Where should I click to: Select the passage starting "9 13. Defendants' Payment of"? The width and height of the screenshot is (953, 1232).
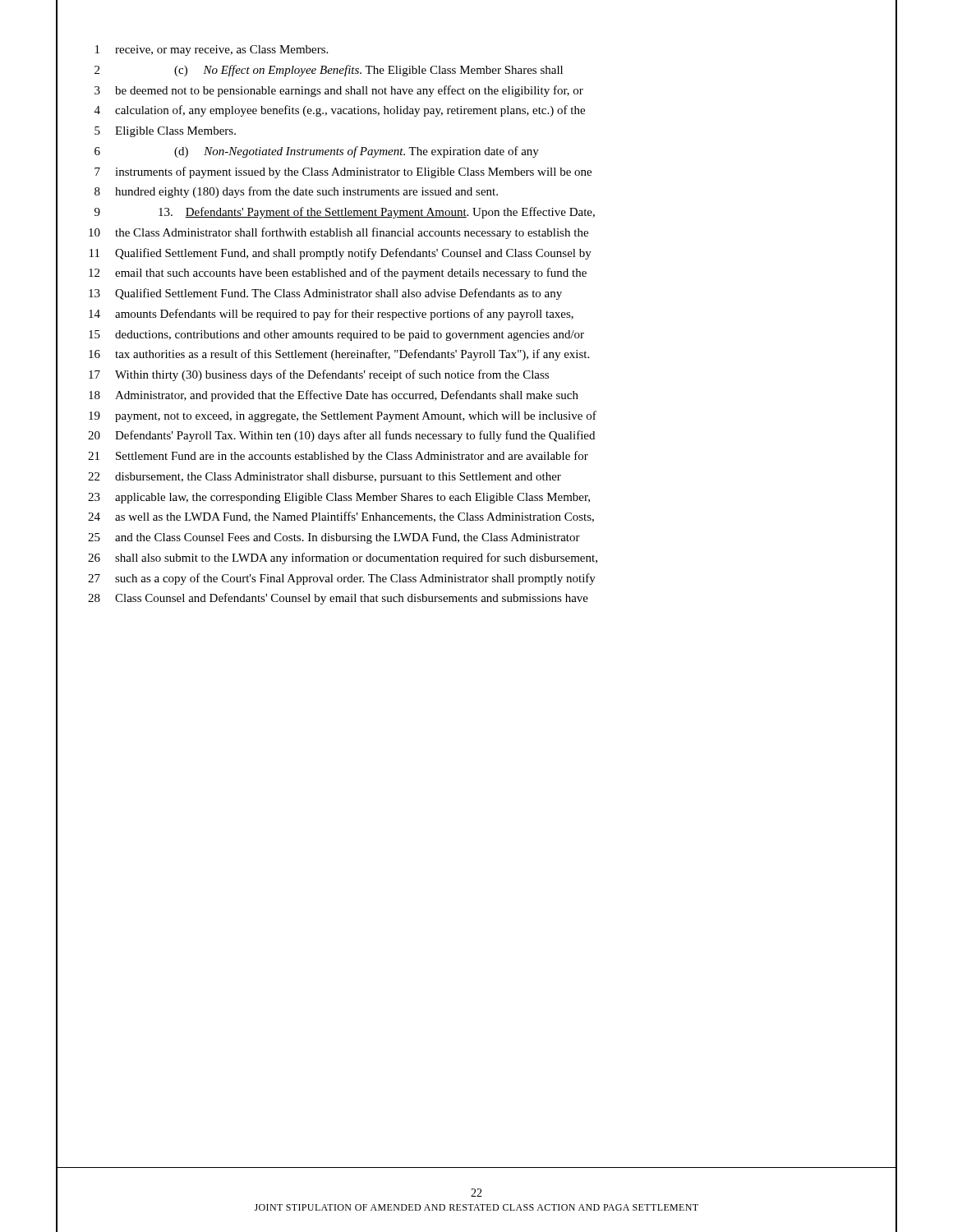pyautogui.click(x=476, y=405)
